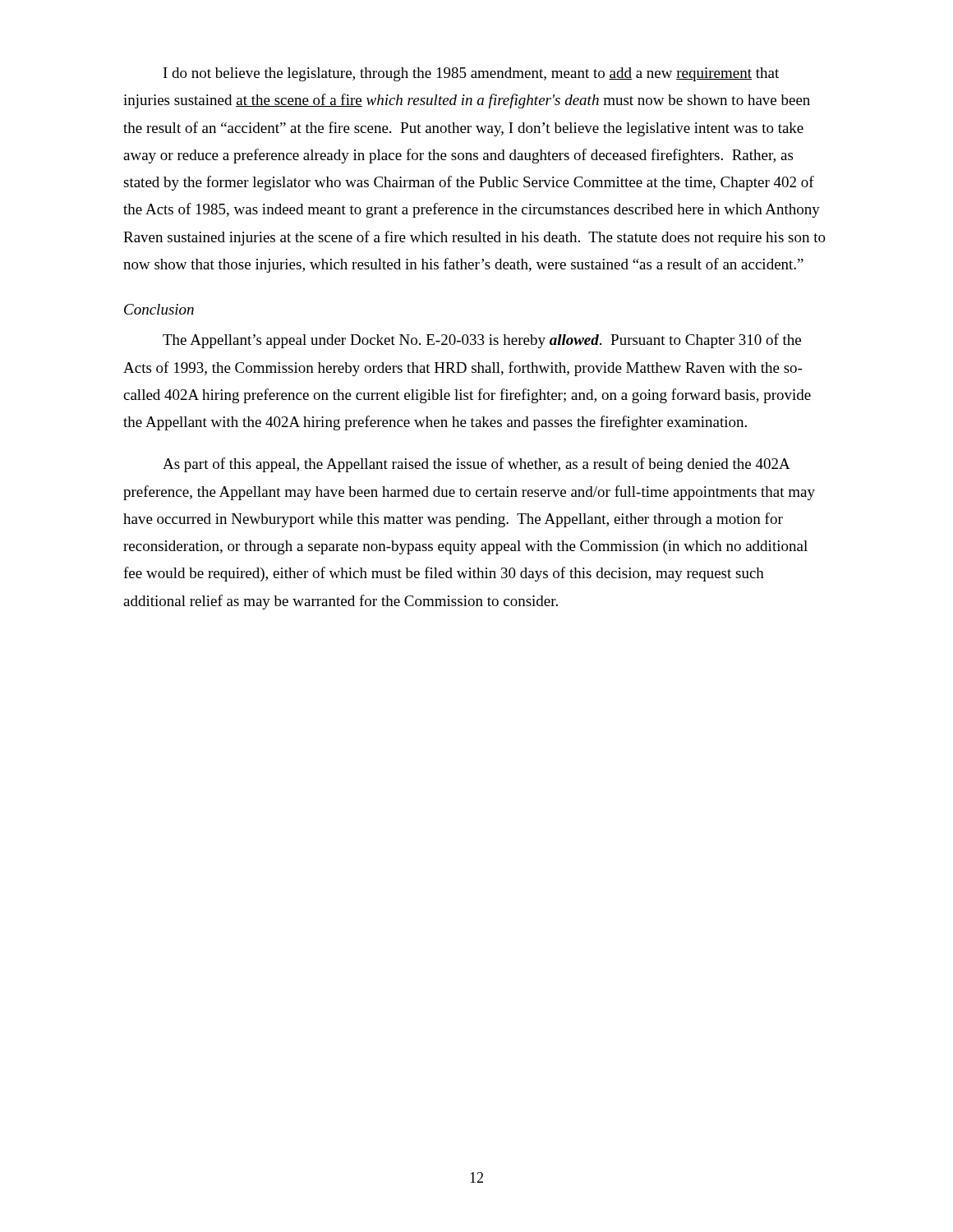Viewport: 953px width, 1232px height.
Task: Locate the region starting "The Appellant’s appeal under"
Action: click(x=467, y=381)
